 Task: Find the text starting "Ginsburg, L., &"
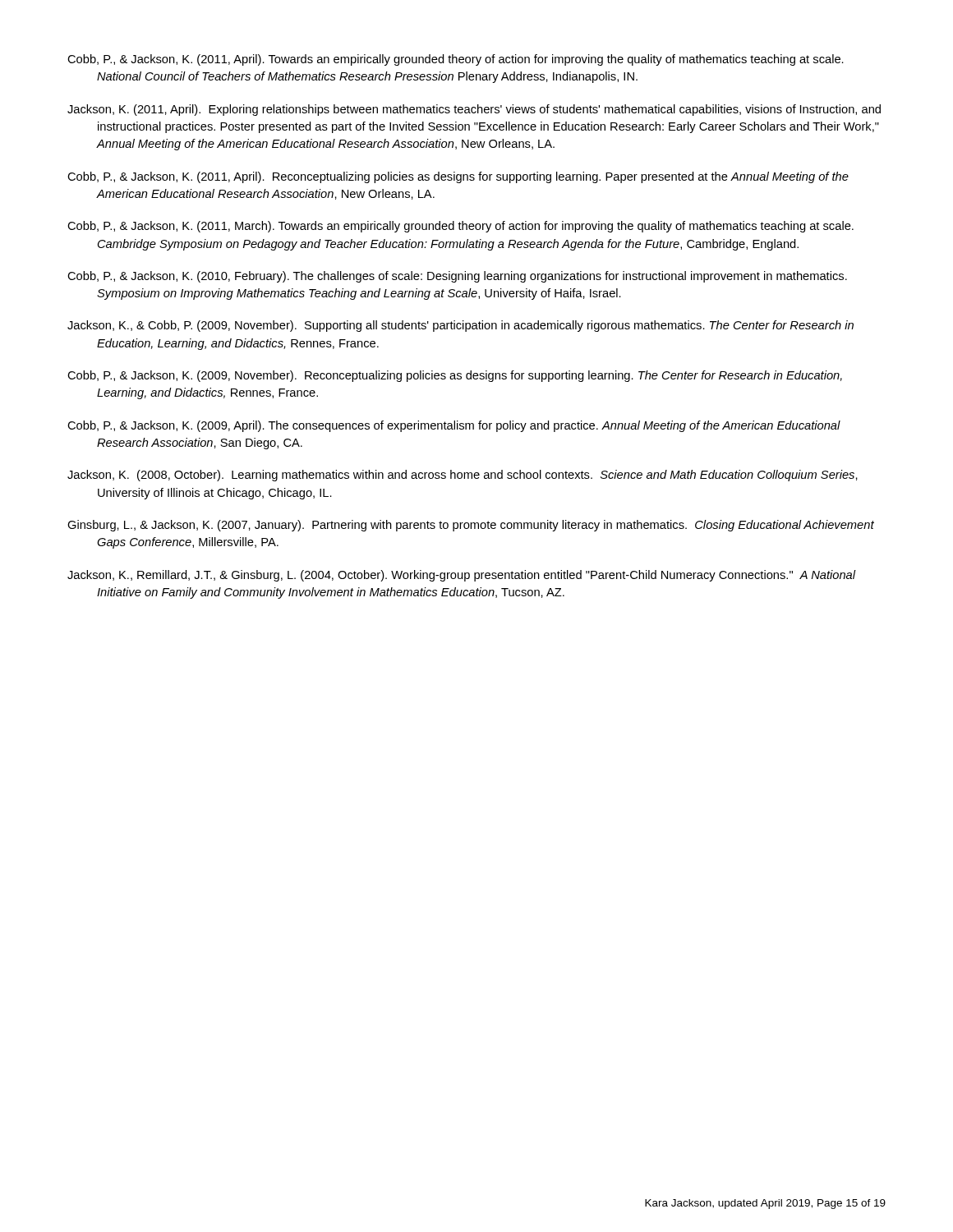coord(471,534)
